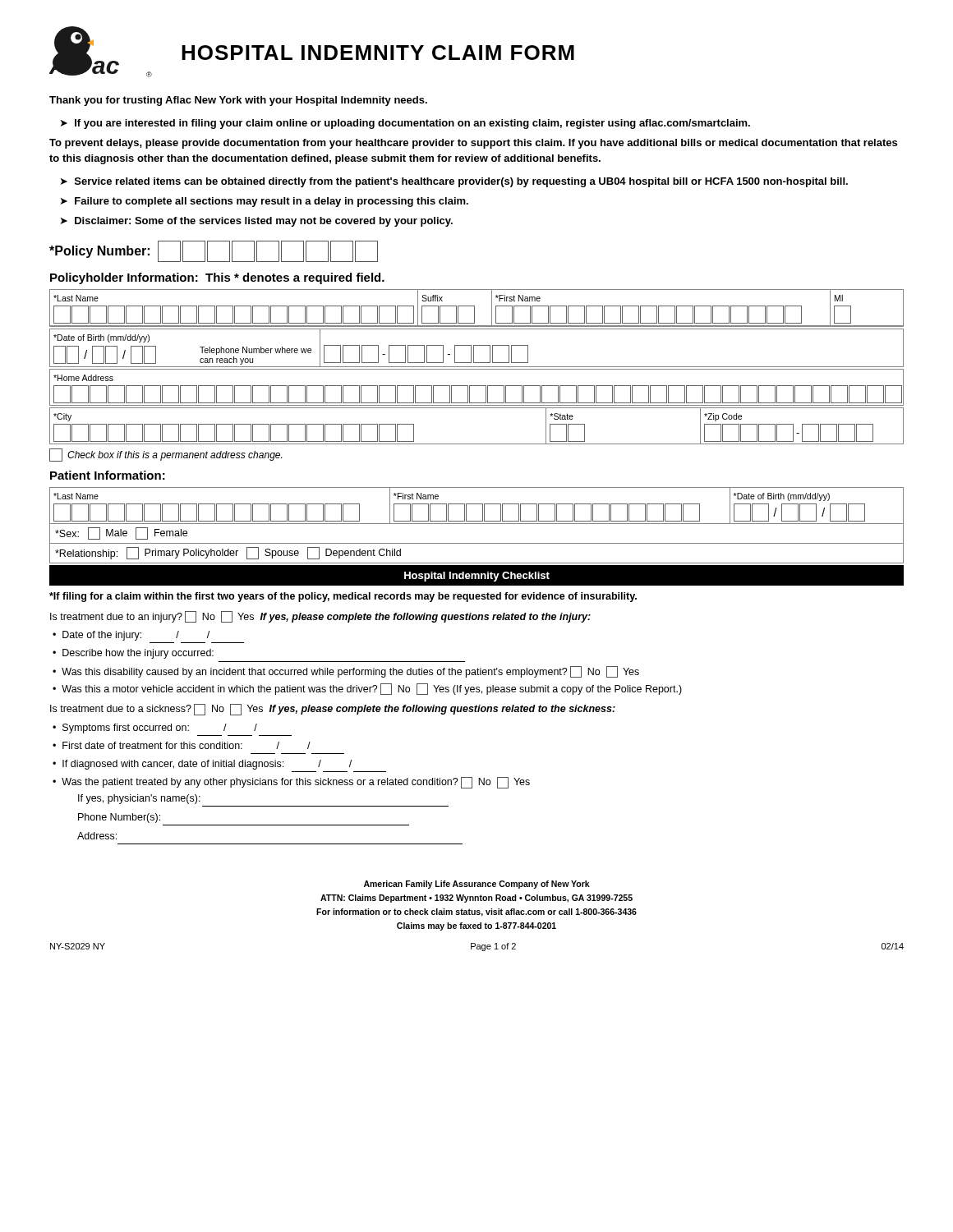953x1232 pixels.
Task: Click the passage that begins "• Was the patient treated"
Action: (x=291, y=783)
